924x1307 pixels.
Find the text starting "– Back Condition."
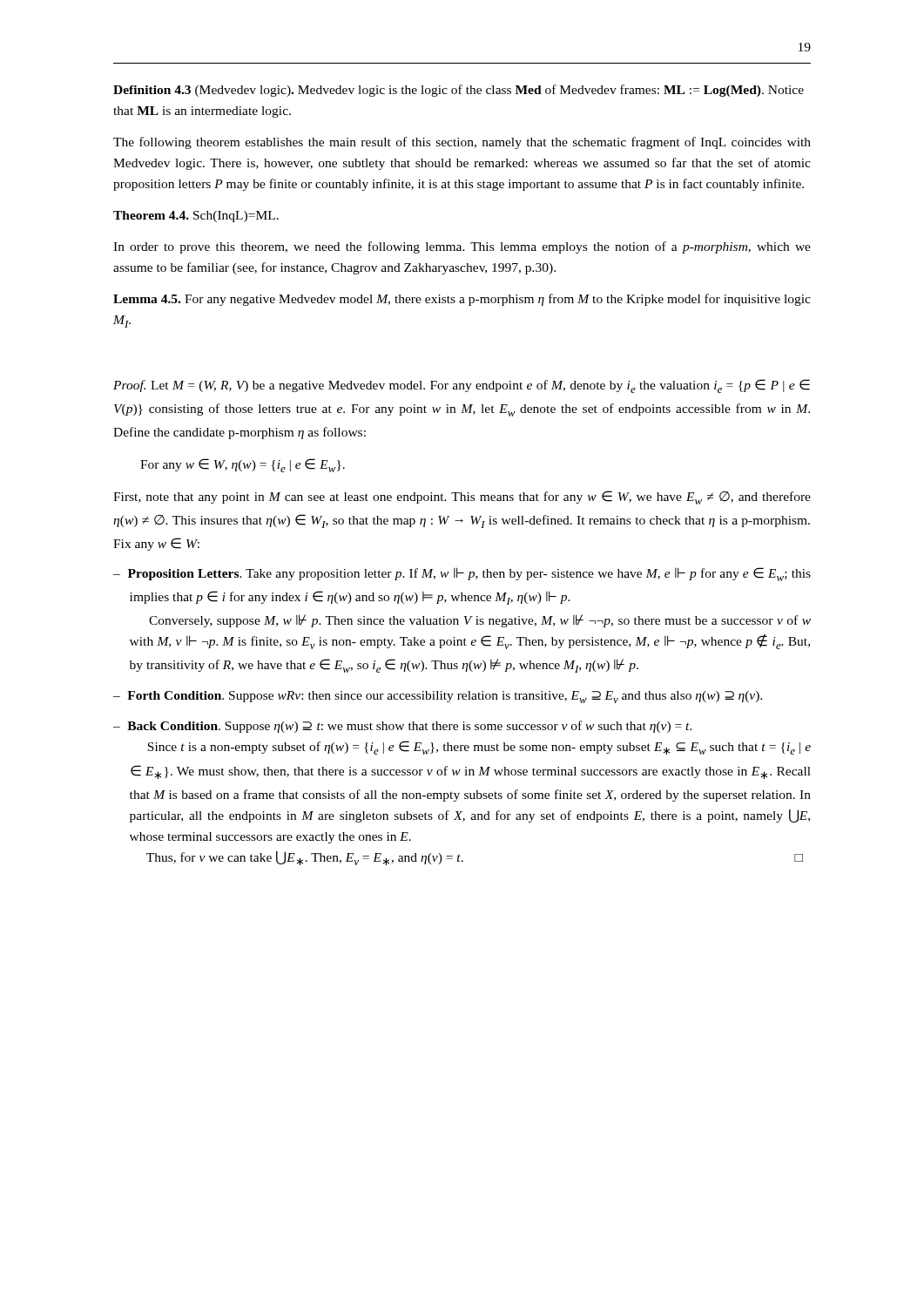click(x=462, y=793)
